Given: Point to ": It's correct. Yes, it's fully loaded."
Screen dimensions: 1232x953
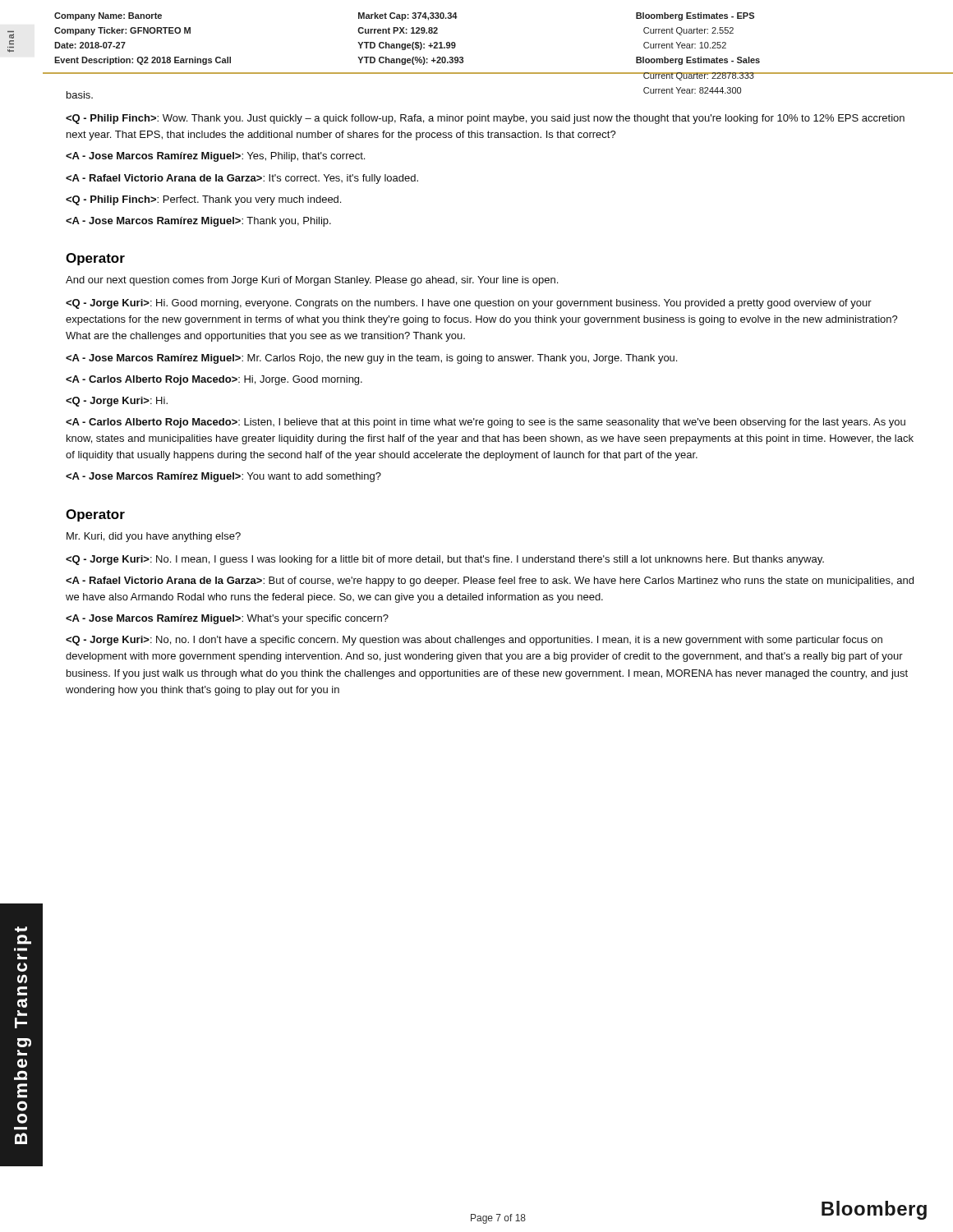Looking at the screenshot, I should point(242,177).
